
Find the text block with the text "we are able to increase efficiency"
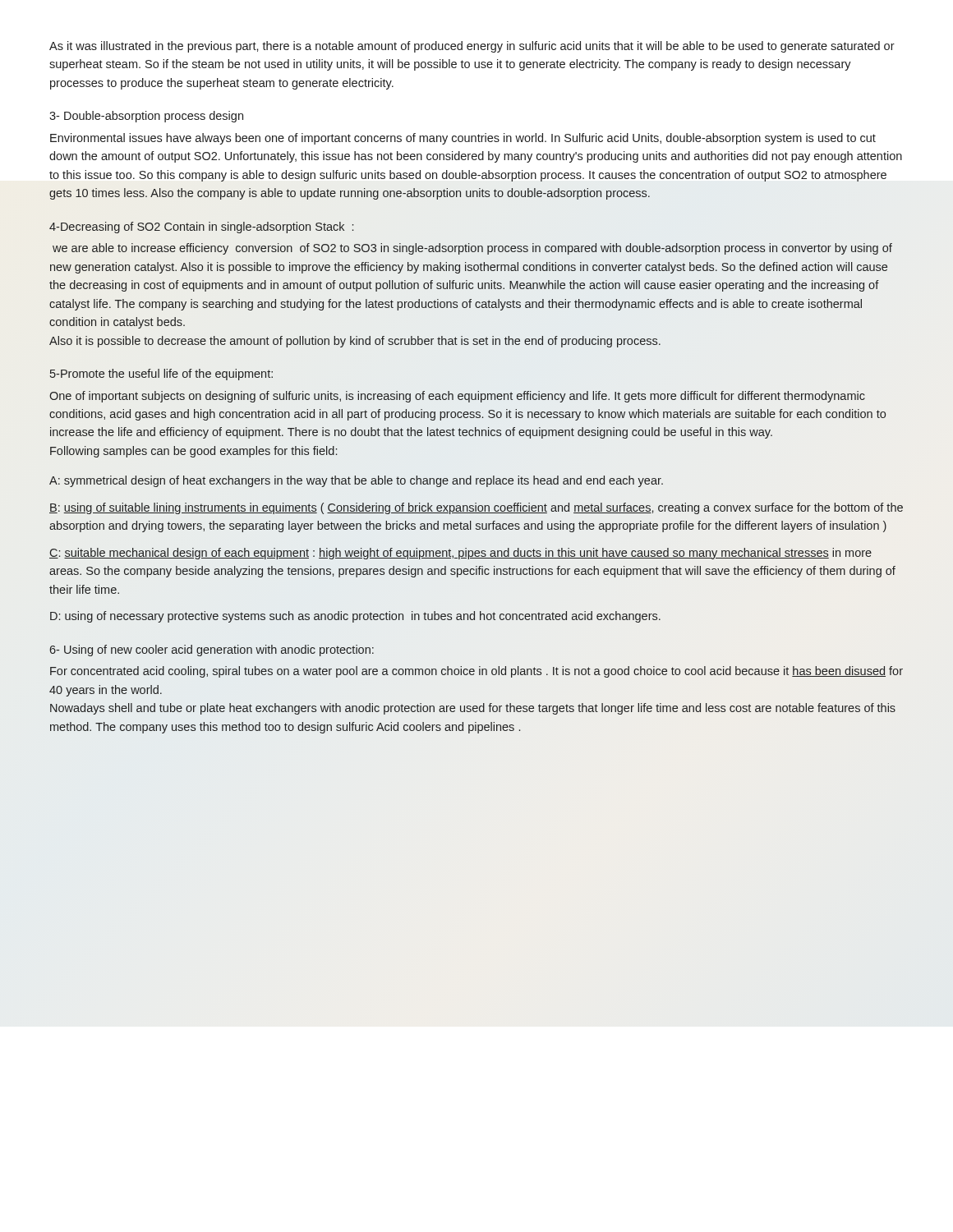point(471,294)
